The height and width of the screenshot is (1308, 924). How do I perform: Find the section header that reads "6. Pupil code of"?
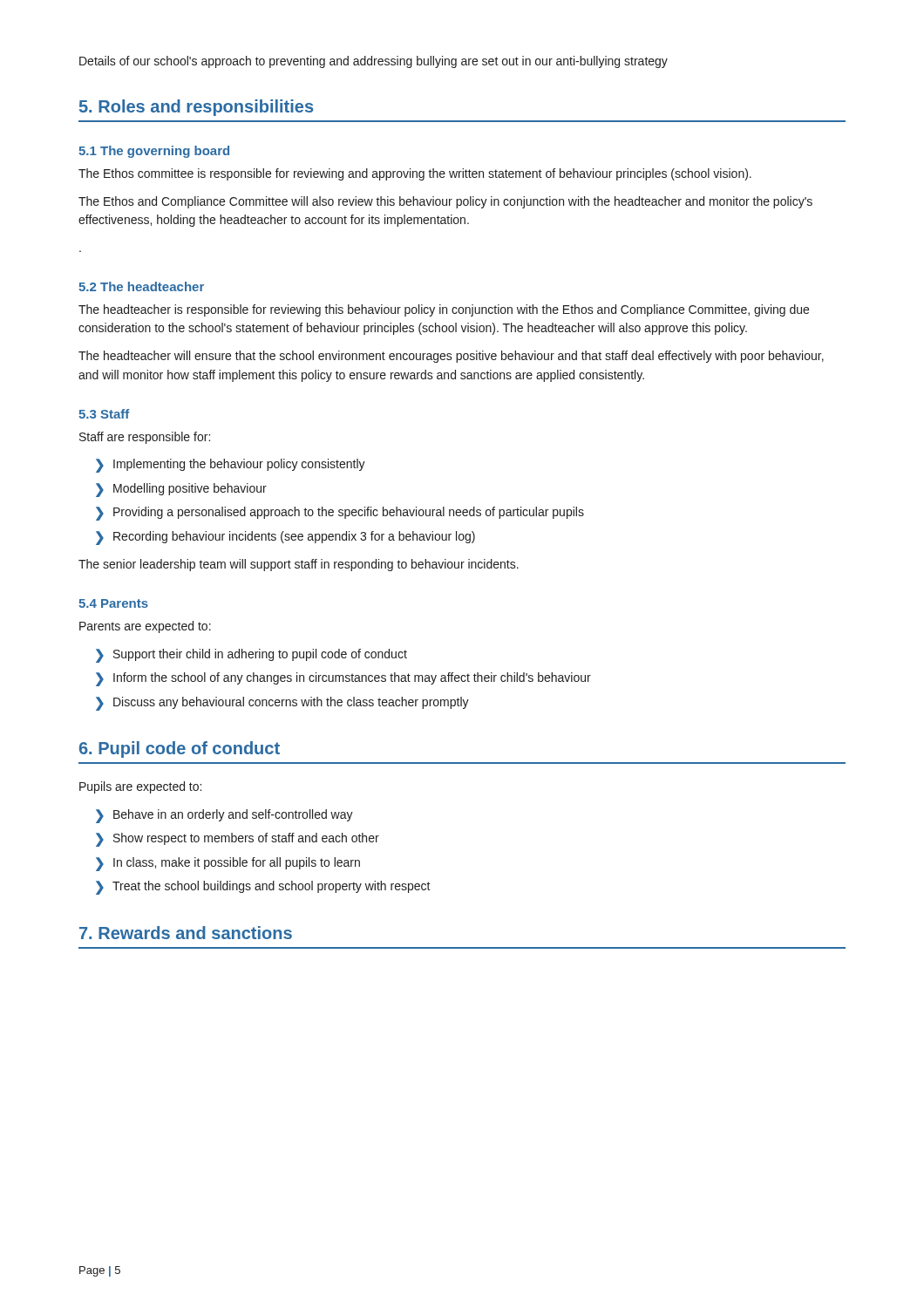pyautogui.click(x=179, y=748)
